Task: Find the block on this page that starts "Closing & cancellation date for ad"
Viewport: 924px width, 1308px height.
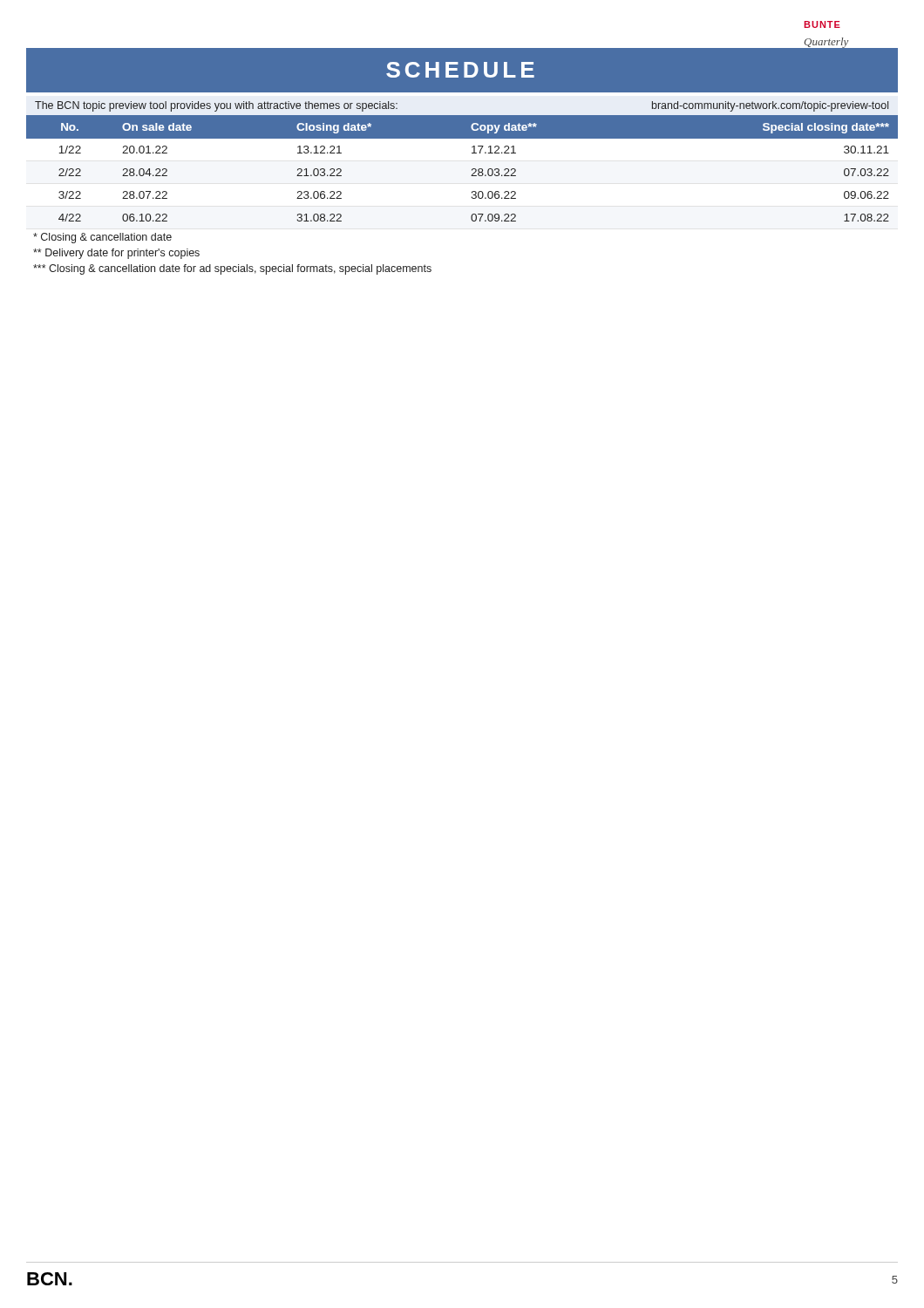Action: 232,269
